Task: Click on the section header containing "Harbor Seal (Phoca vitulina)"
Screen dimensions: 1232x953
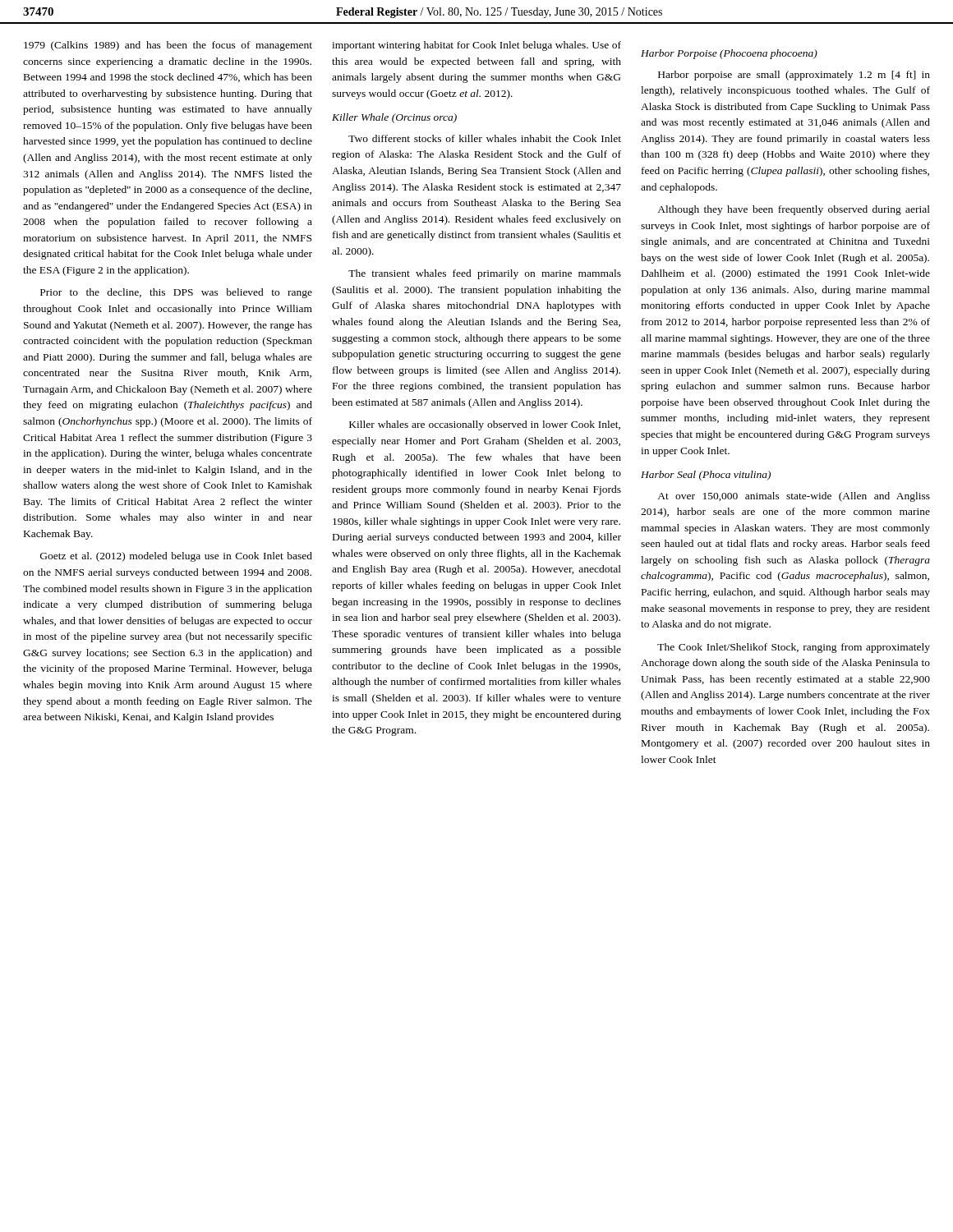Action: coord(706,474)
